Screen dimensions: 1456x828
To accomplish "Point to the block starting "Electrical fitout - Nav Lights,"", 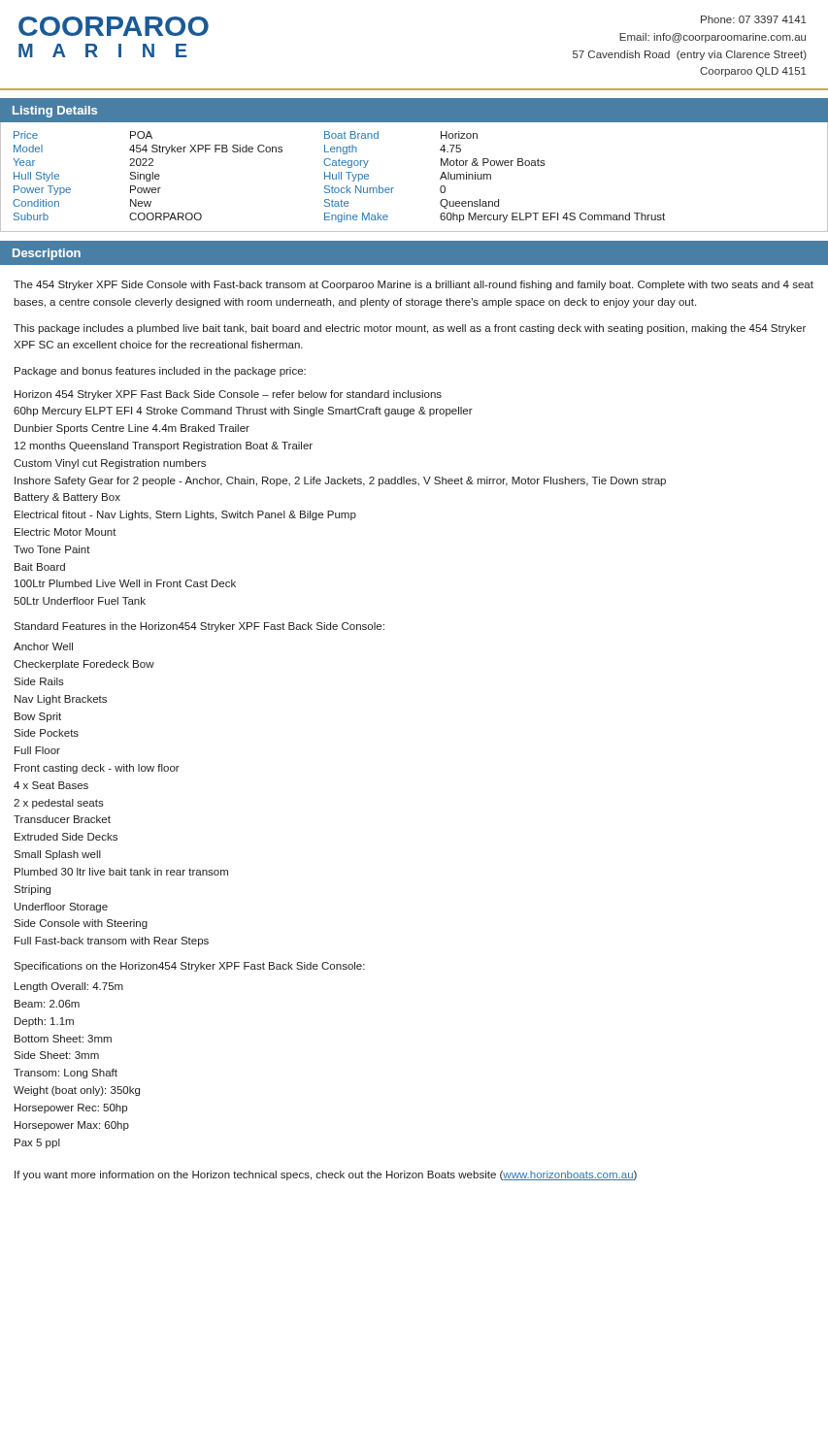I will [x=185, y=515].
